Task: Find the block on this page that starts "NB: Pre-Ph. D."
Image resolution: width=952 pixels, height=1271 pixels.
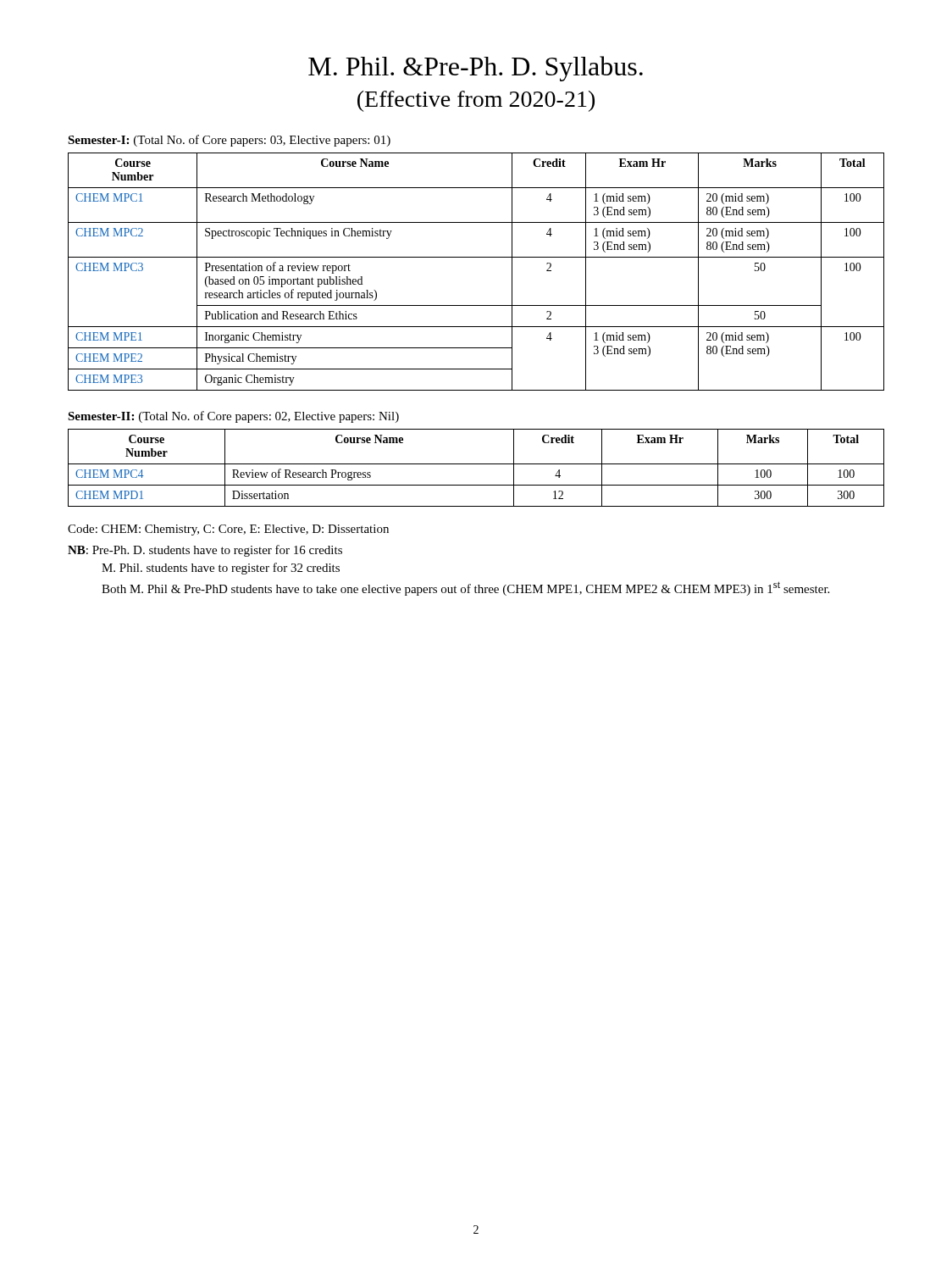Action: pos(205,550)
